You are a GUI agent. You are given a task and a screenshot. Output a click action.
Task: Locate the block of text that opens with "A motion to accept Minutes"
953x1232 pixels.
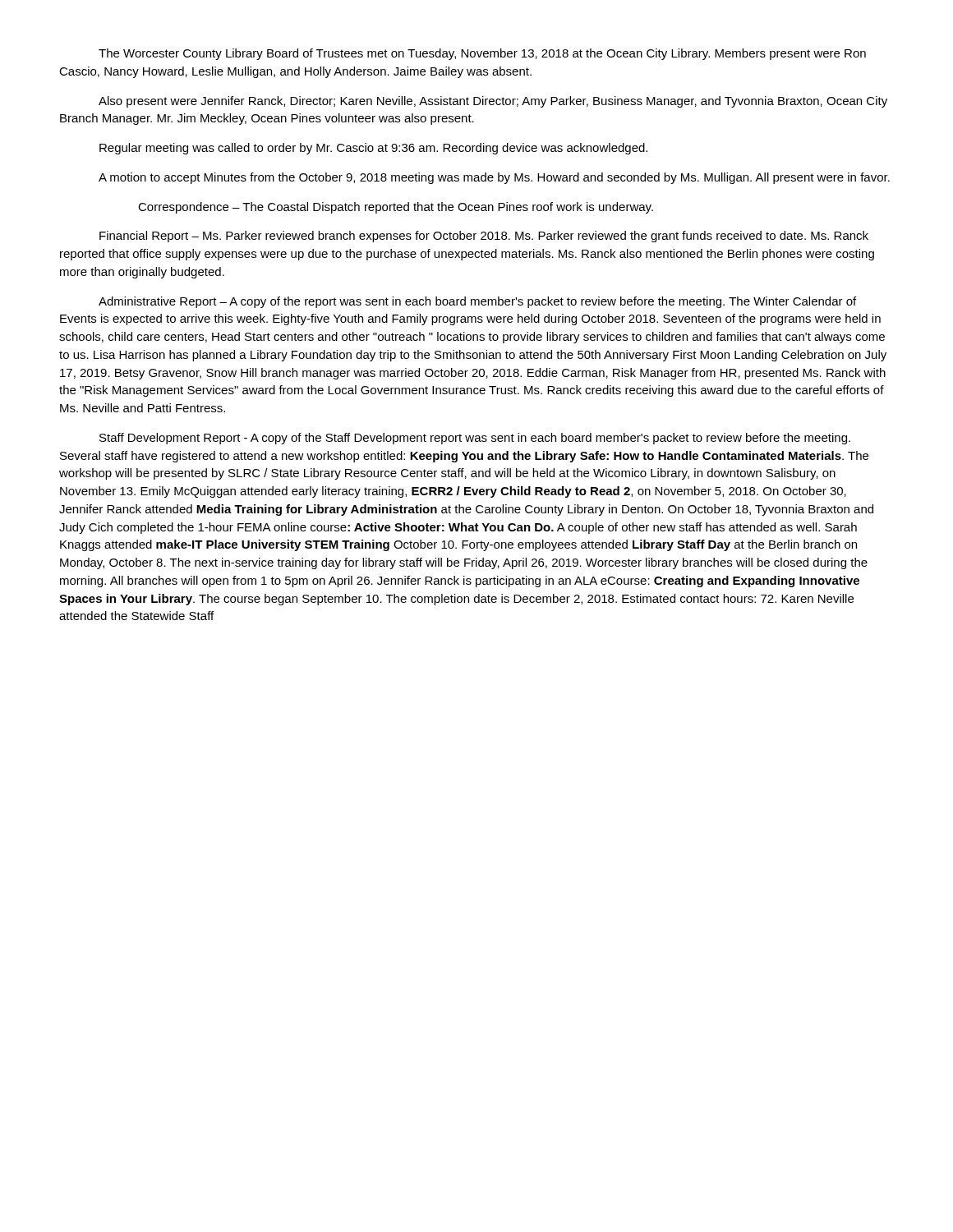coord(494,177)
